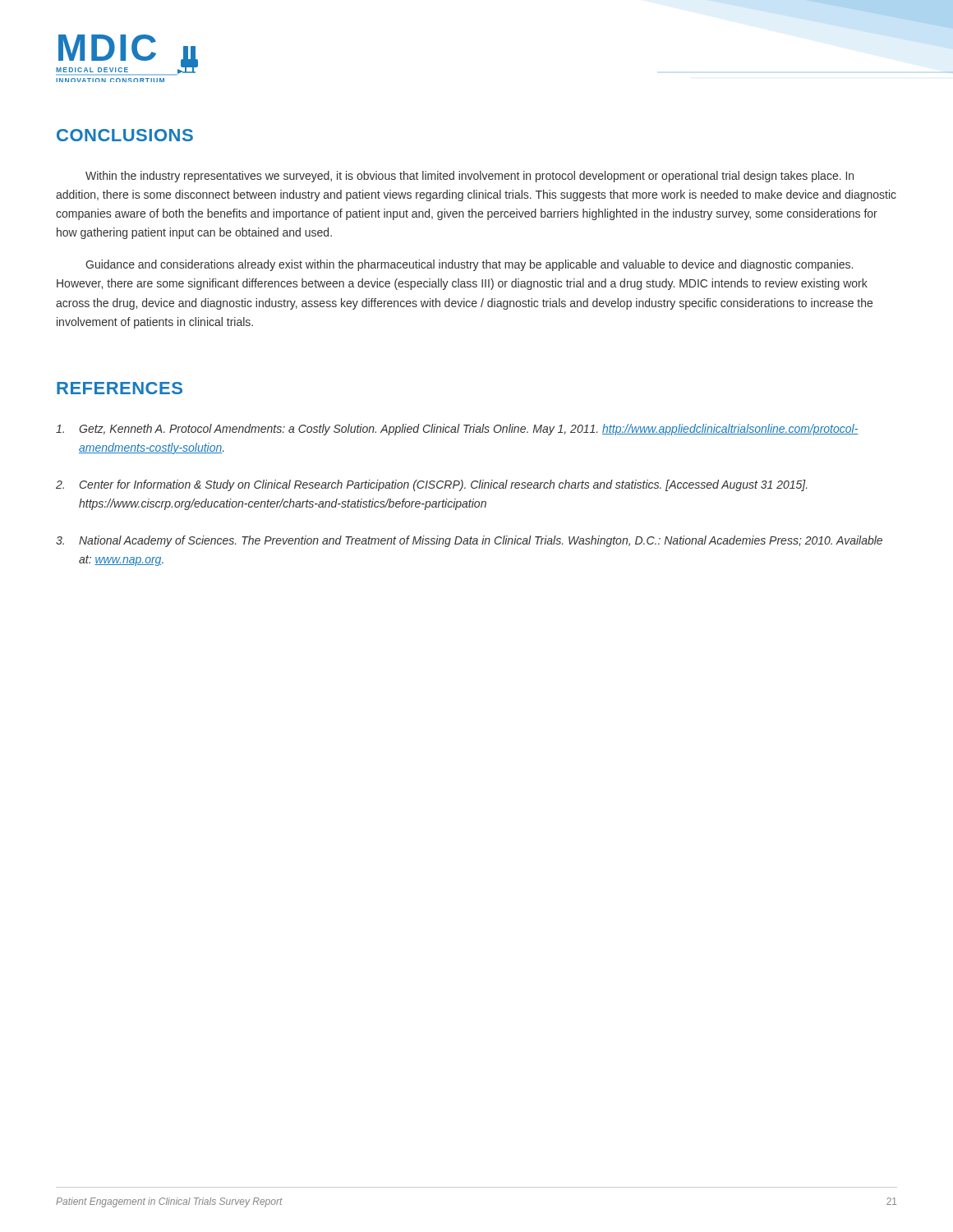Navigate to the text starting "2. Center for Information &"
The image size is (953, 1232).
click(x=432, y=493)
